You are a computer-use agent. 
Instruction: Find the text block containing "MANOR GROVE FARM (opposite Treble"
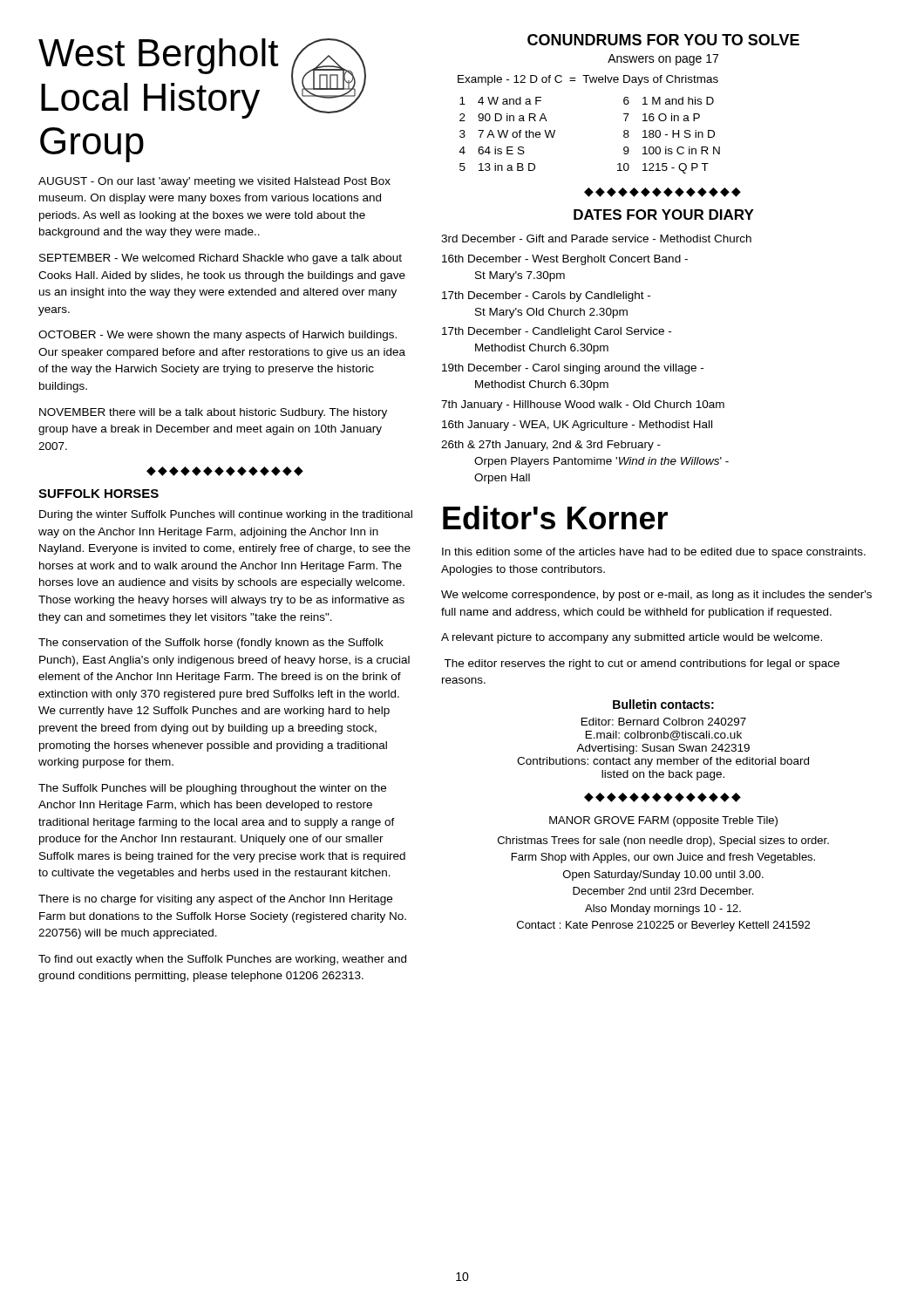(663, 872)
